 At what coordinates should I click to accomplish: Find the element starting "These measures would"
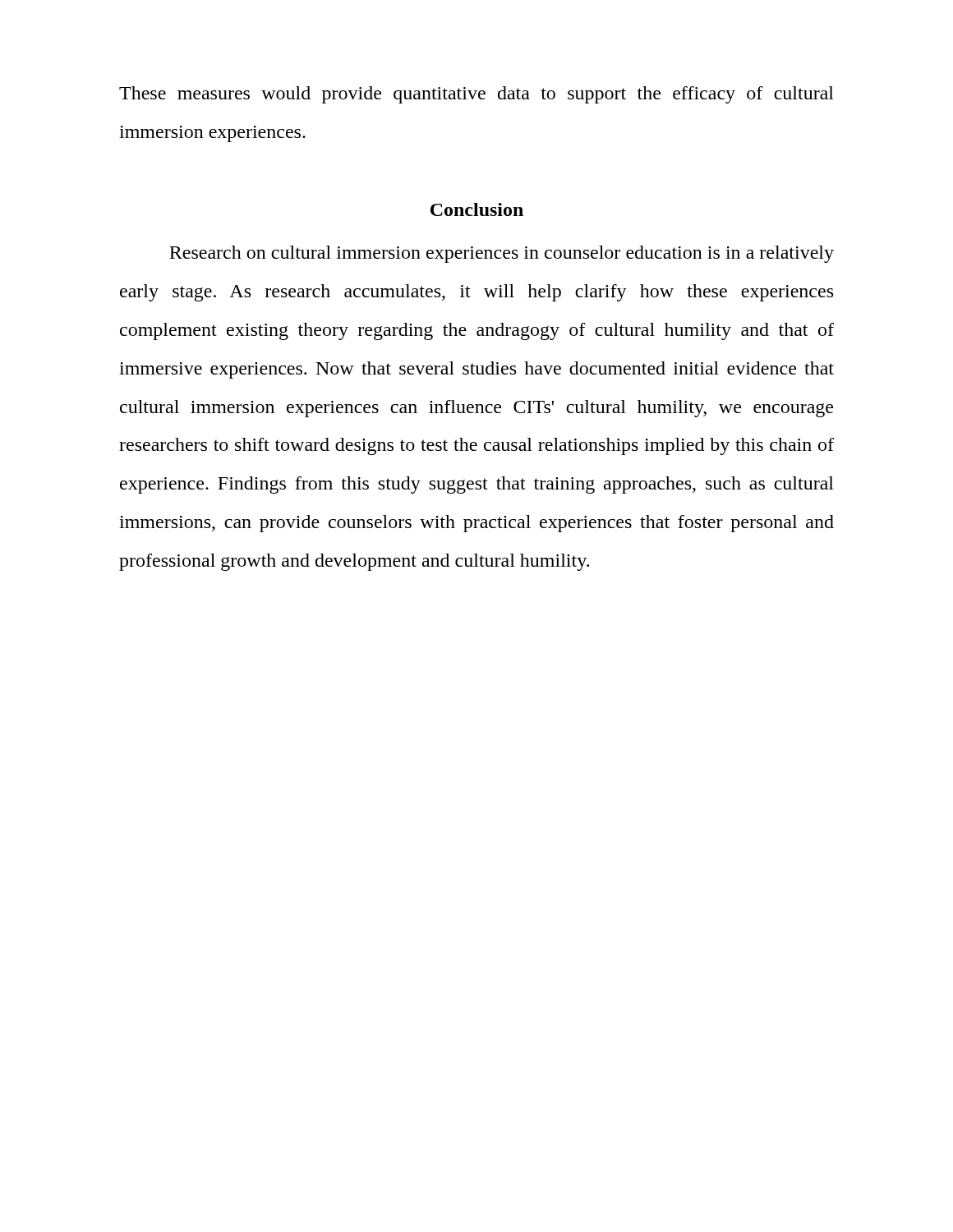(476, 95)
